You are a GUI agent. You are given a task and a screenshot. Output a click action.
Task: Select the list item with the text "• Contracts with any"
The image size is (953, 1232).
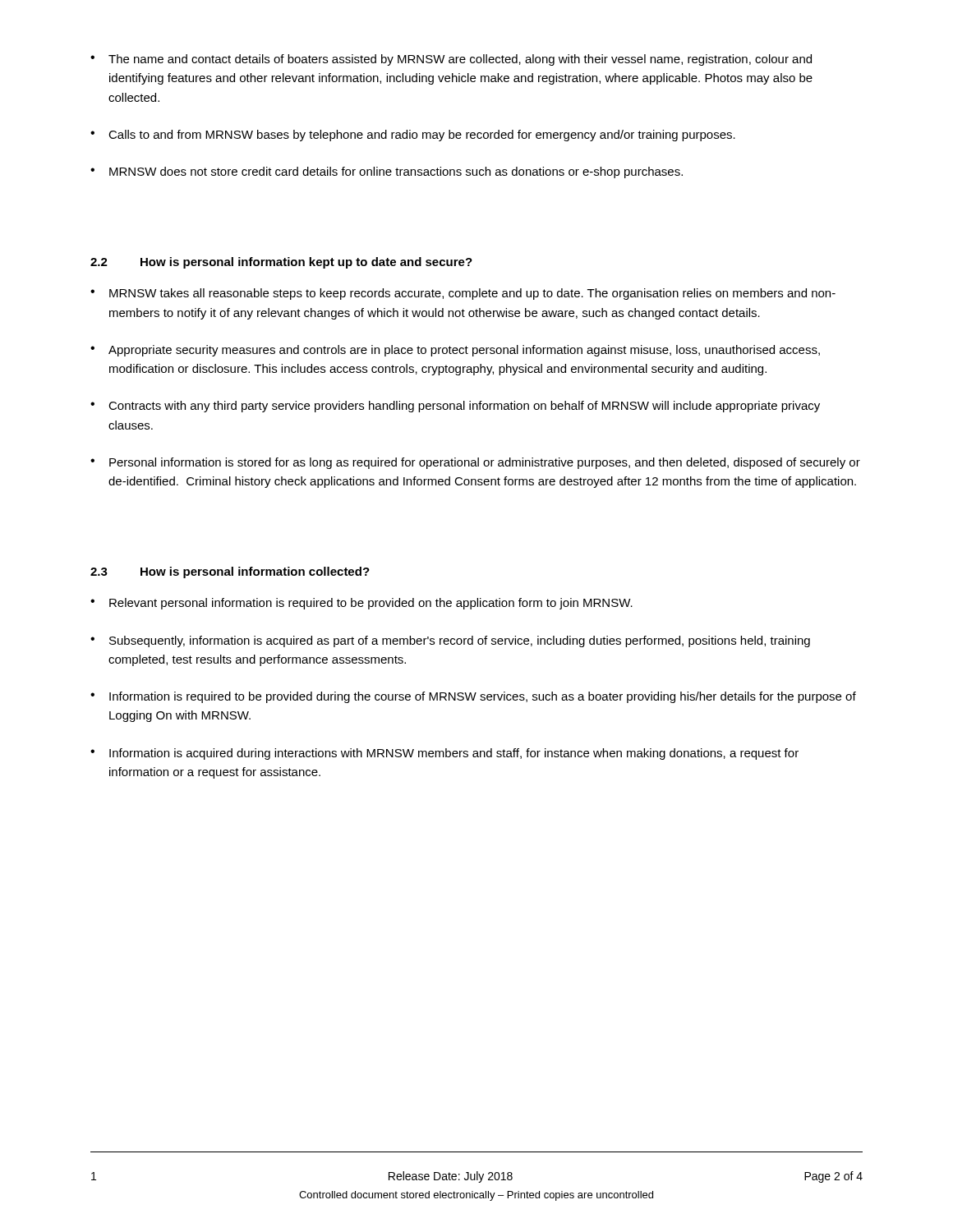476,415
